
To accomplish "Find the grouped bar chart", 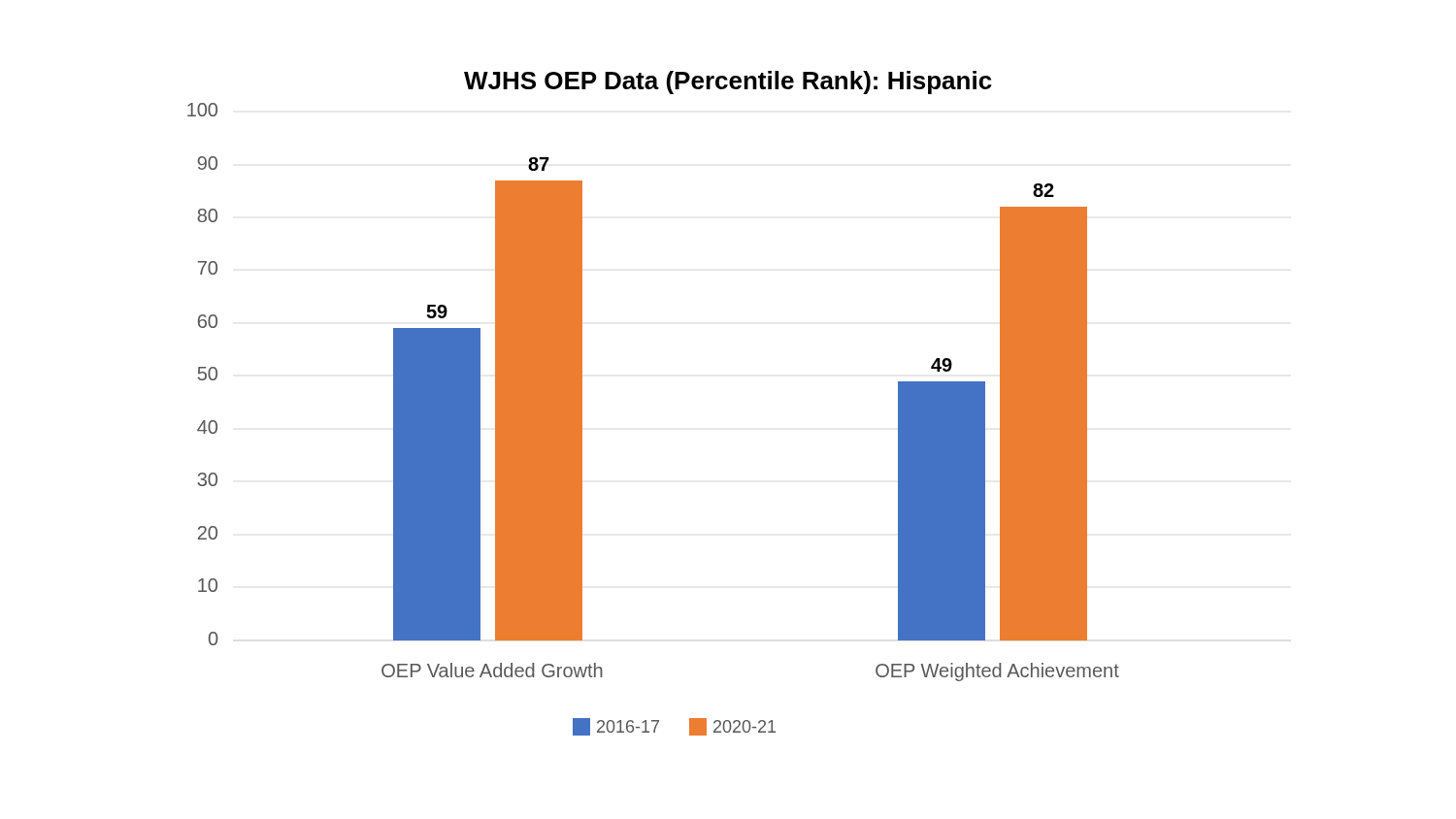I will 728,417.
